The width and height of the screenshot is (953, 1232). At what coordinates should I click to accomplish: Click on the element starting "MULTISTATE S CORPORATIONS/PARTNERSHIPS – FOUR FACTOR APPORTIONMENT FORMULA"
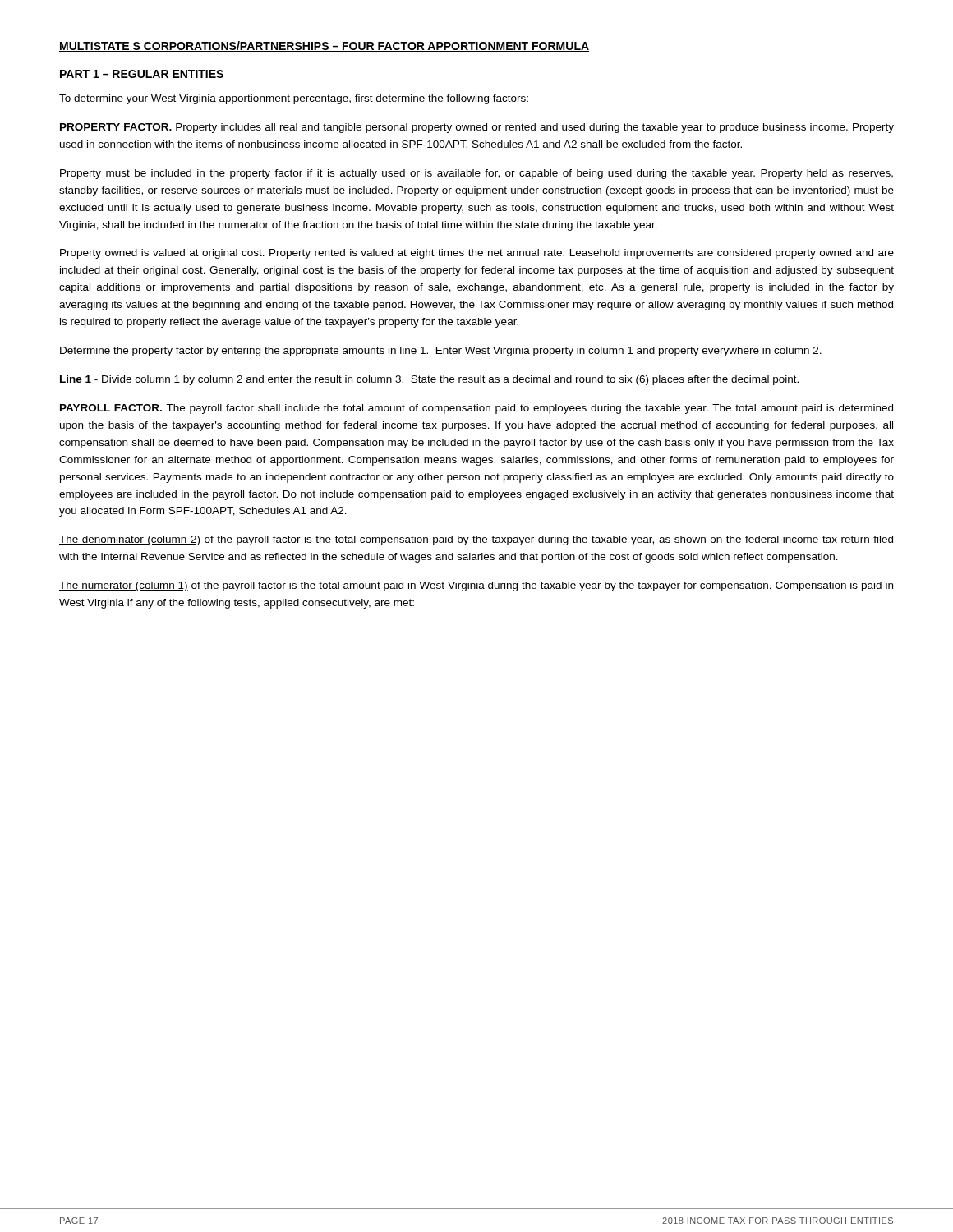tap(324, 46)
